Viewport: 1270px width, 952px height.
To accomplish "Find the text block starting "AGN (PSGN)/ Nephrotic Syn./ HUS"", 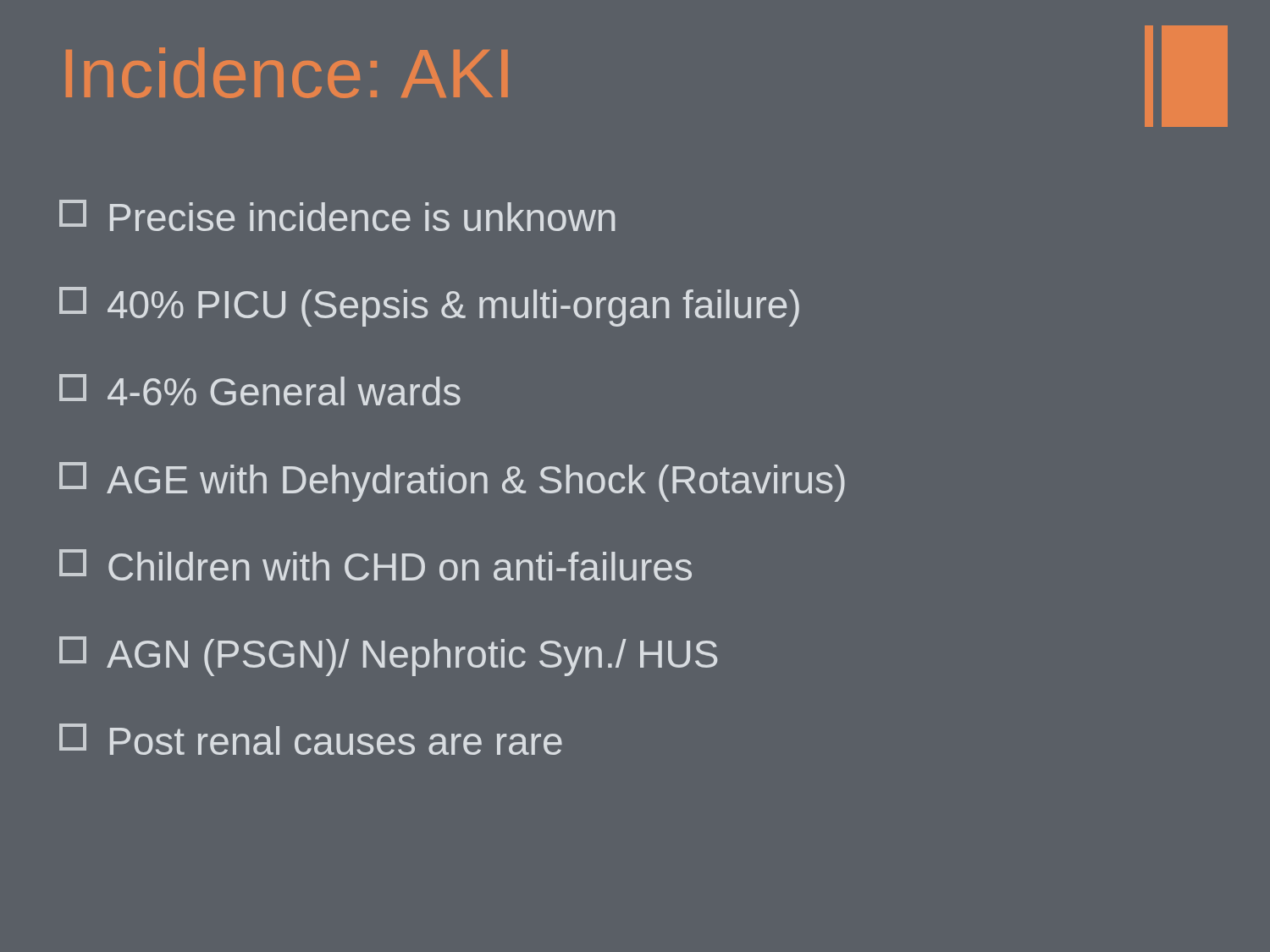I will coord(389,655).
